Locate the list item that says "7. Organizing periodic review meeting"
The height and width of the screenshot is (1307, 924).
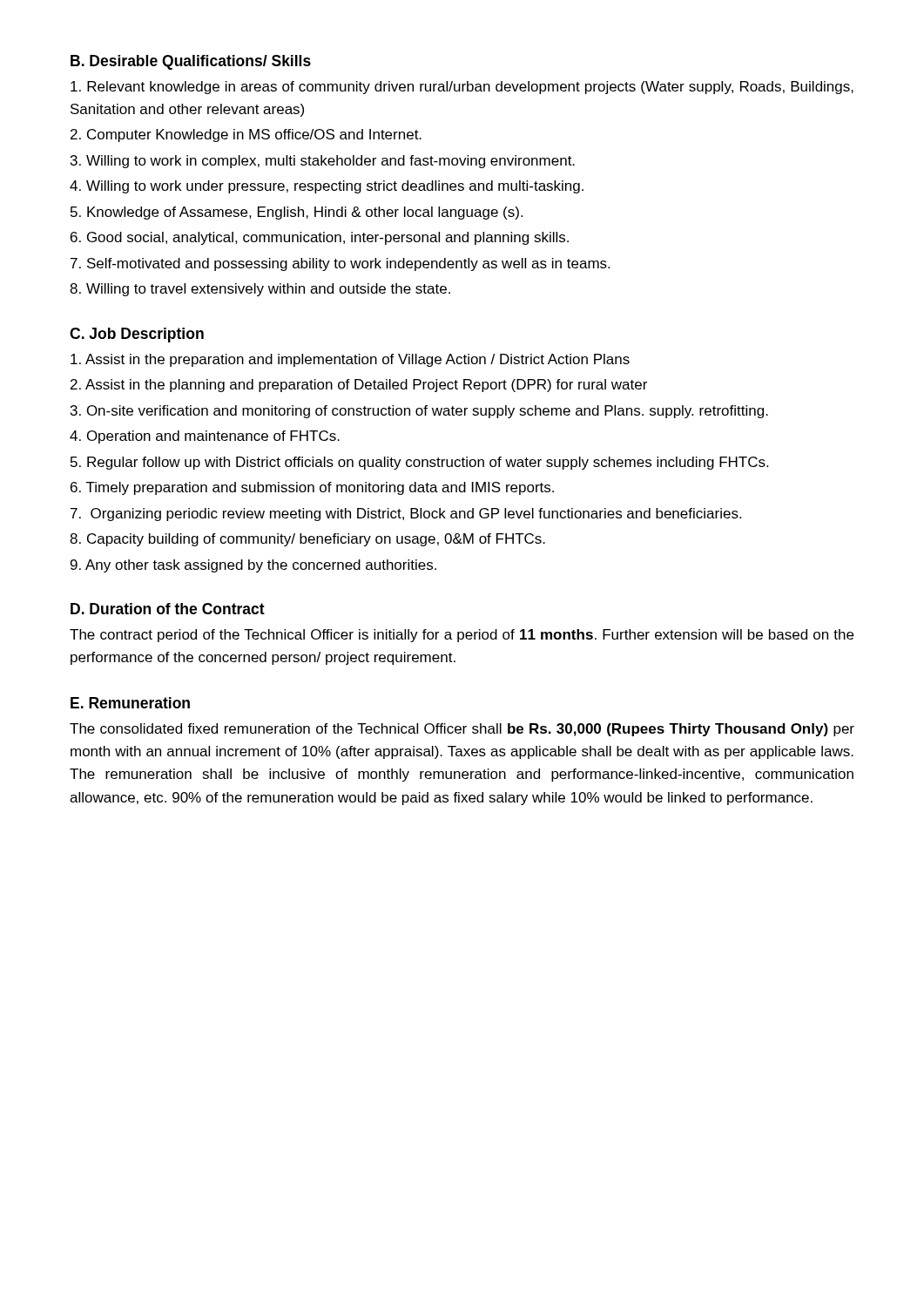pyautogui.click(x=406, y=513)
